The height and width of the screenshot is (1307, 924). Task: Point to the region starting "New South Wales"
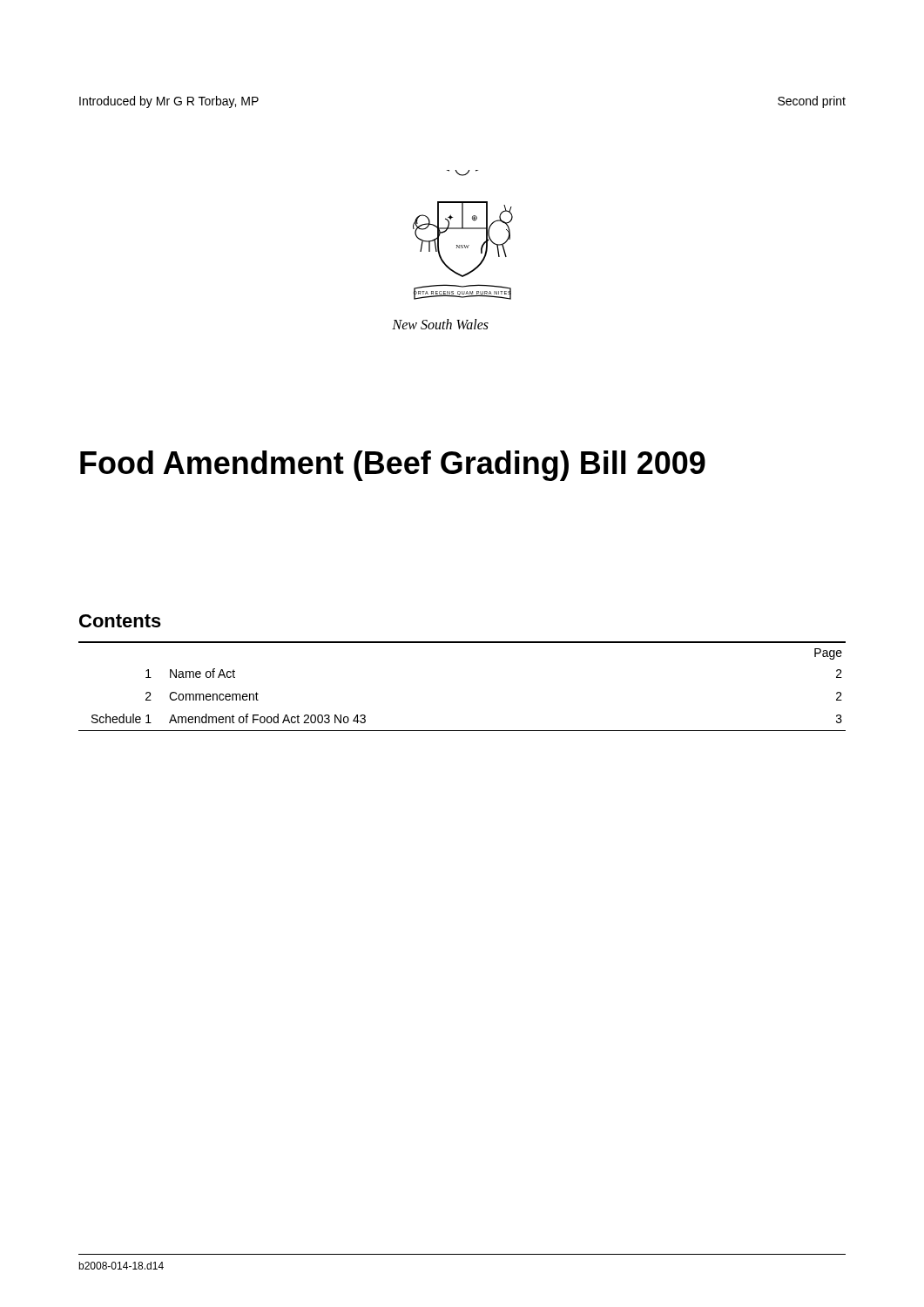click(x=440, y=325)
